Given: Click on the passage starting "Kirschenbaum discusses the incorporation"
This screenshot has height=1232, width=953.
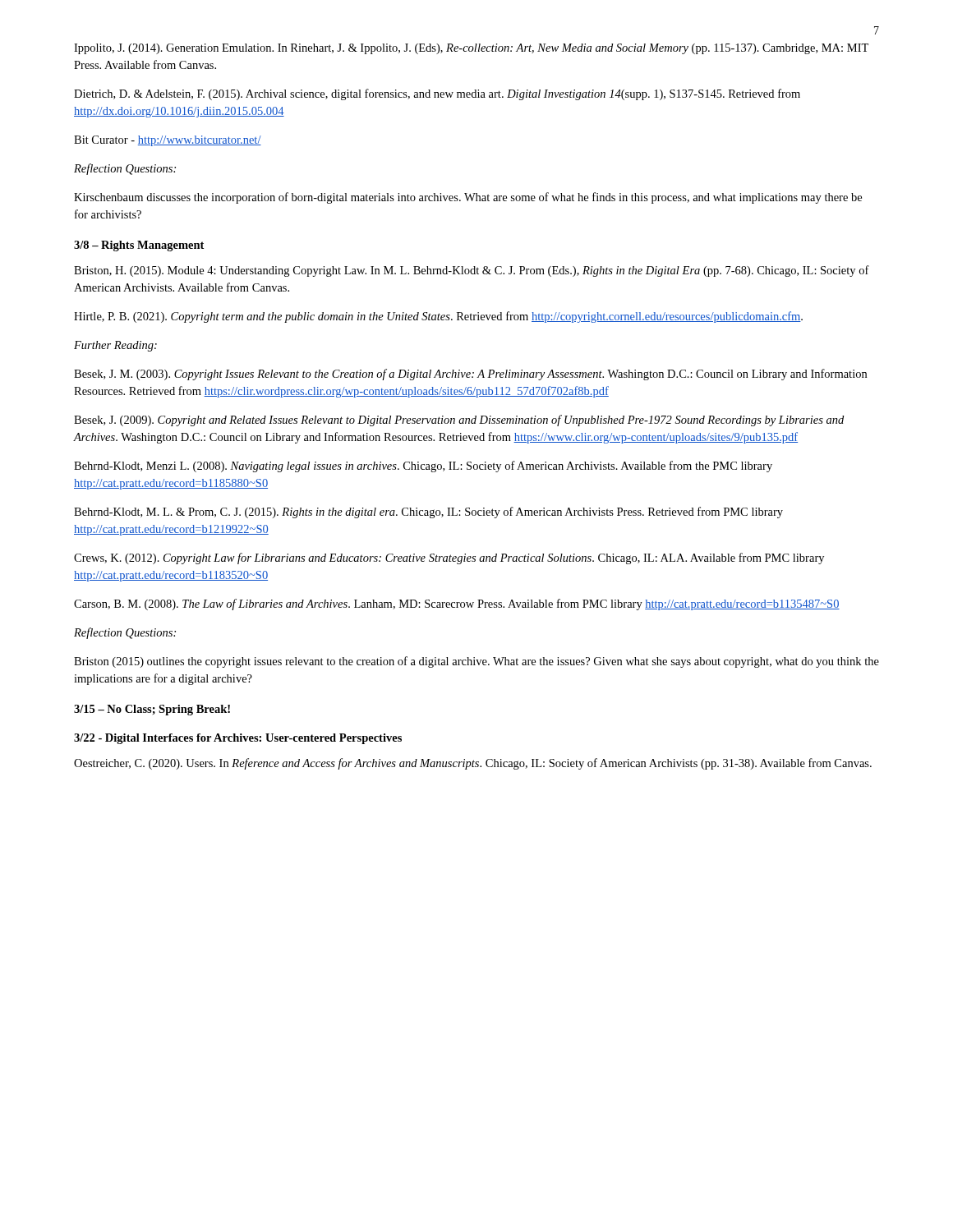Looking at the screenshot, I should point(468,206).
